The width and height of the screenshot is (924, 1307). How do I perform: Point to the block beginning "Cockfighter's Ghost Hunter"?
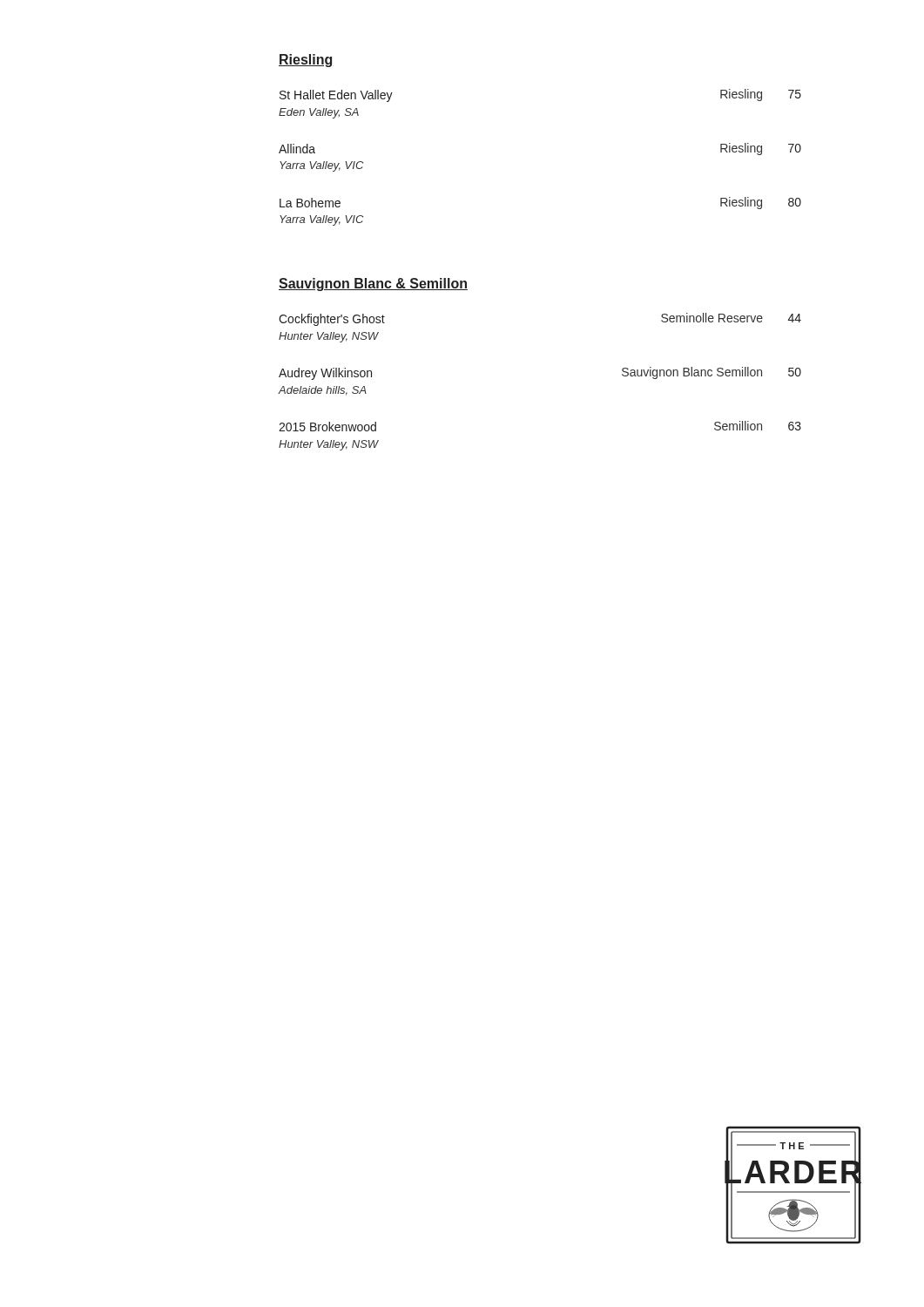click(328, 319)
